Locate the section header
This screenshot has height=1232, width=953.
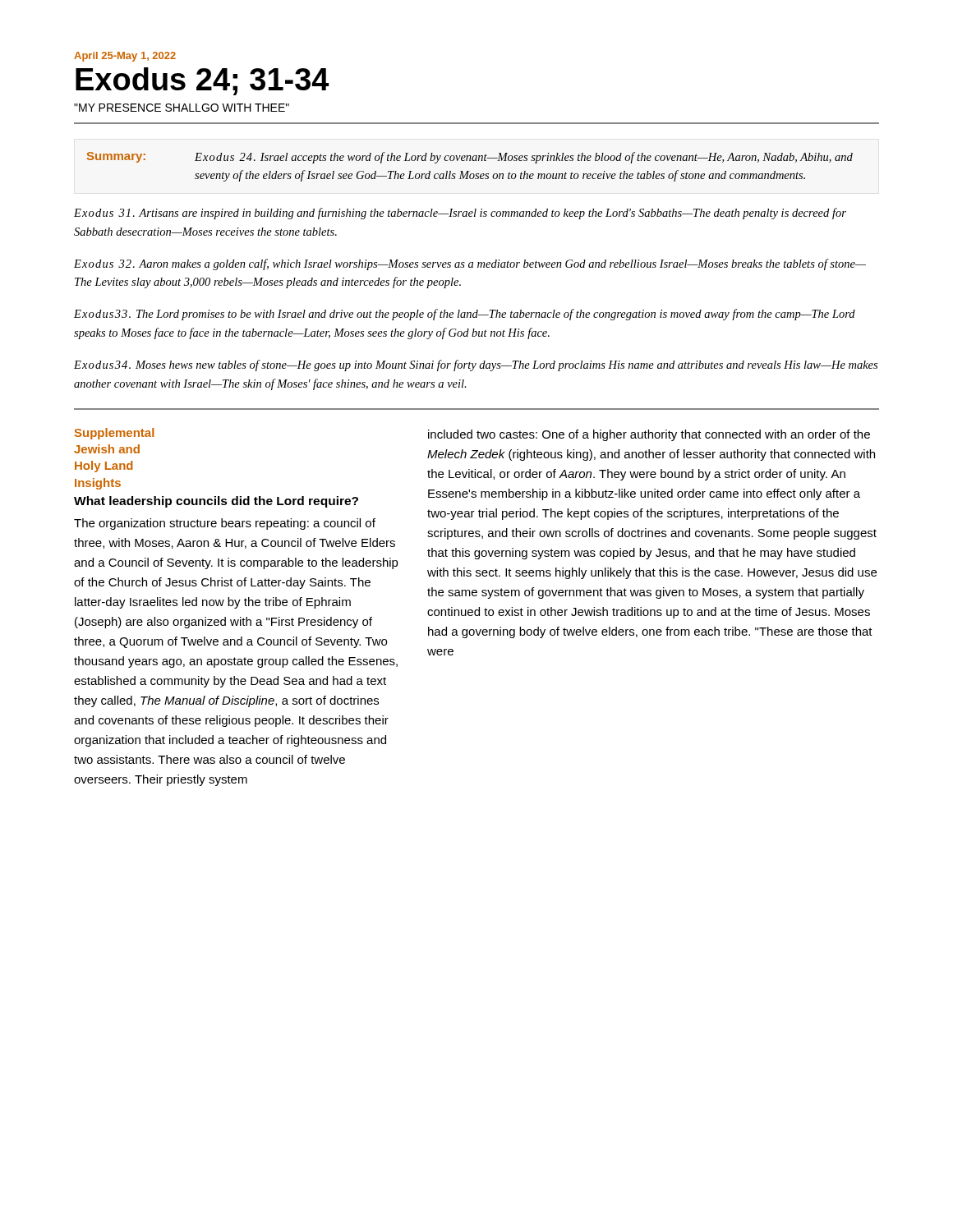pos(114,457)
